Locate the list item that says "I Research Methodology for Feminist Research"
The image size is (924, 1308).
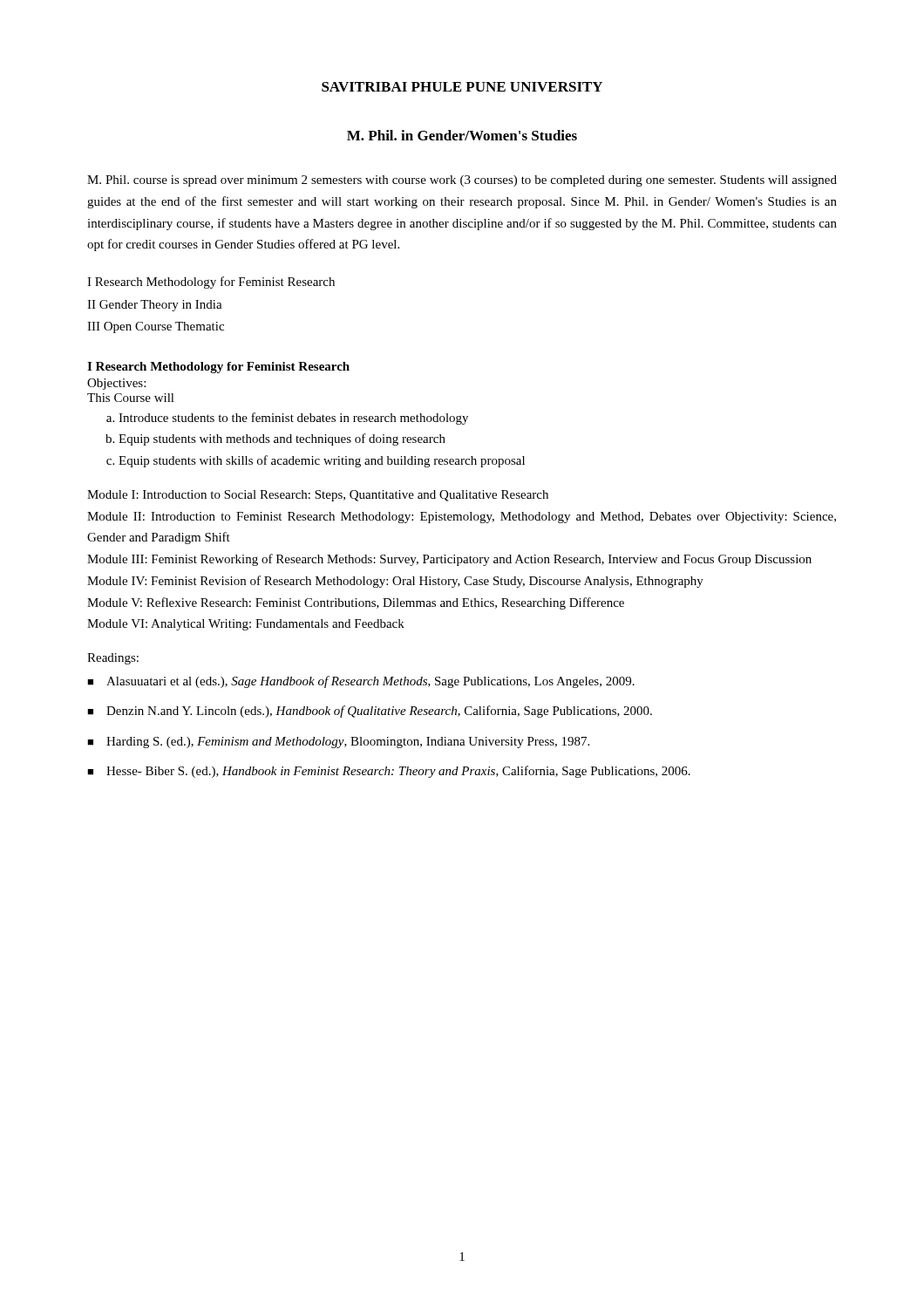tap(211, 282)
